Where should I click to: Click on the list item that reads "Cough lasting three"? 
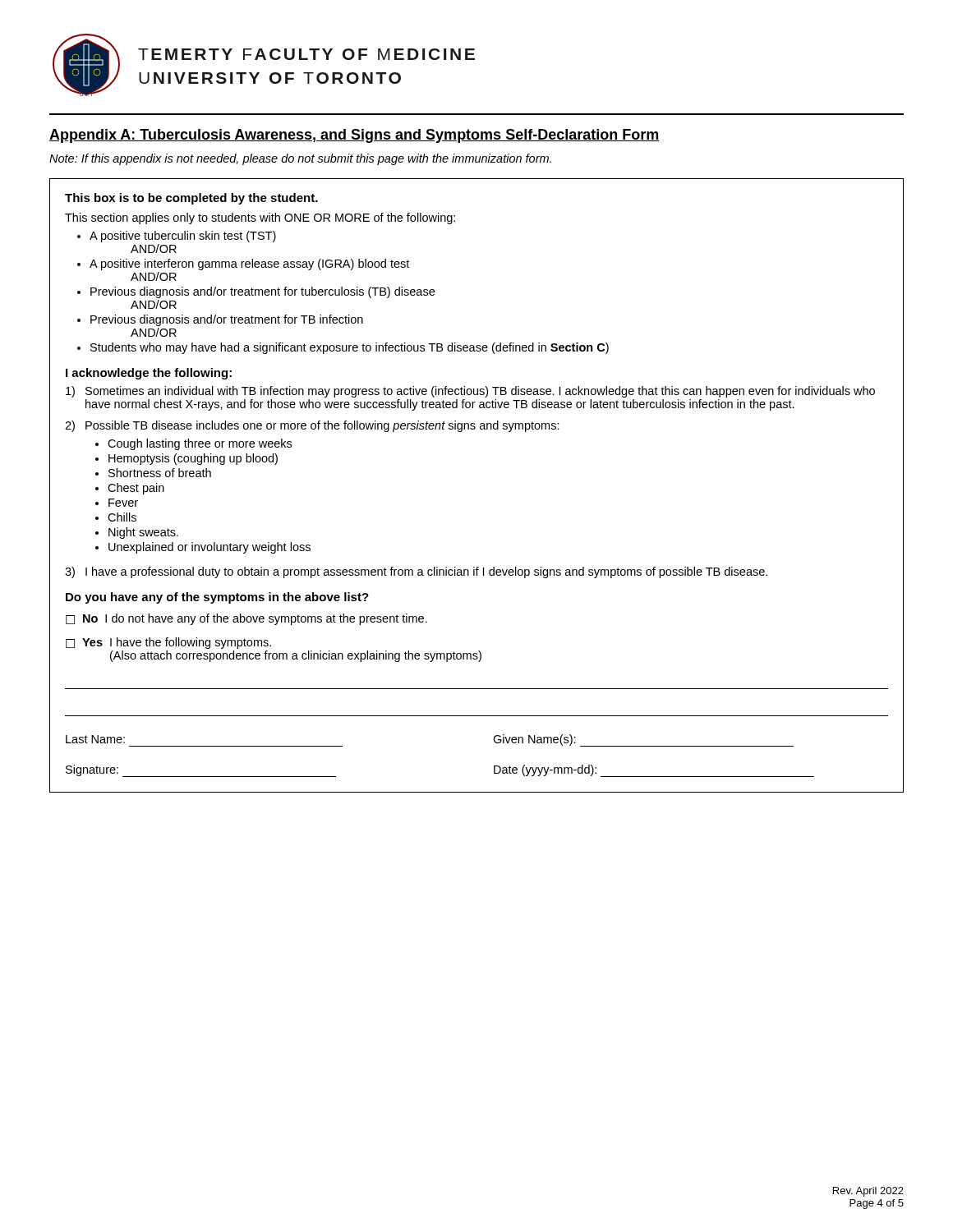point(200,444)
